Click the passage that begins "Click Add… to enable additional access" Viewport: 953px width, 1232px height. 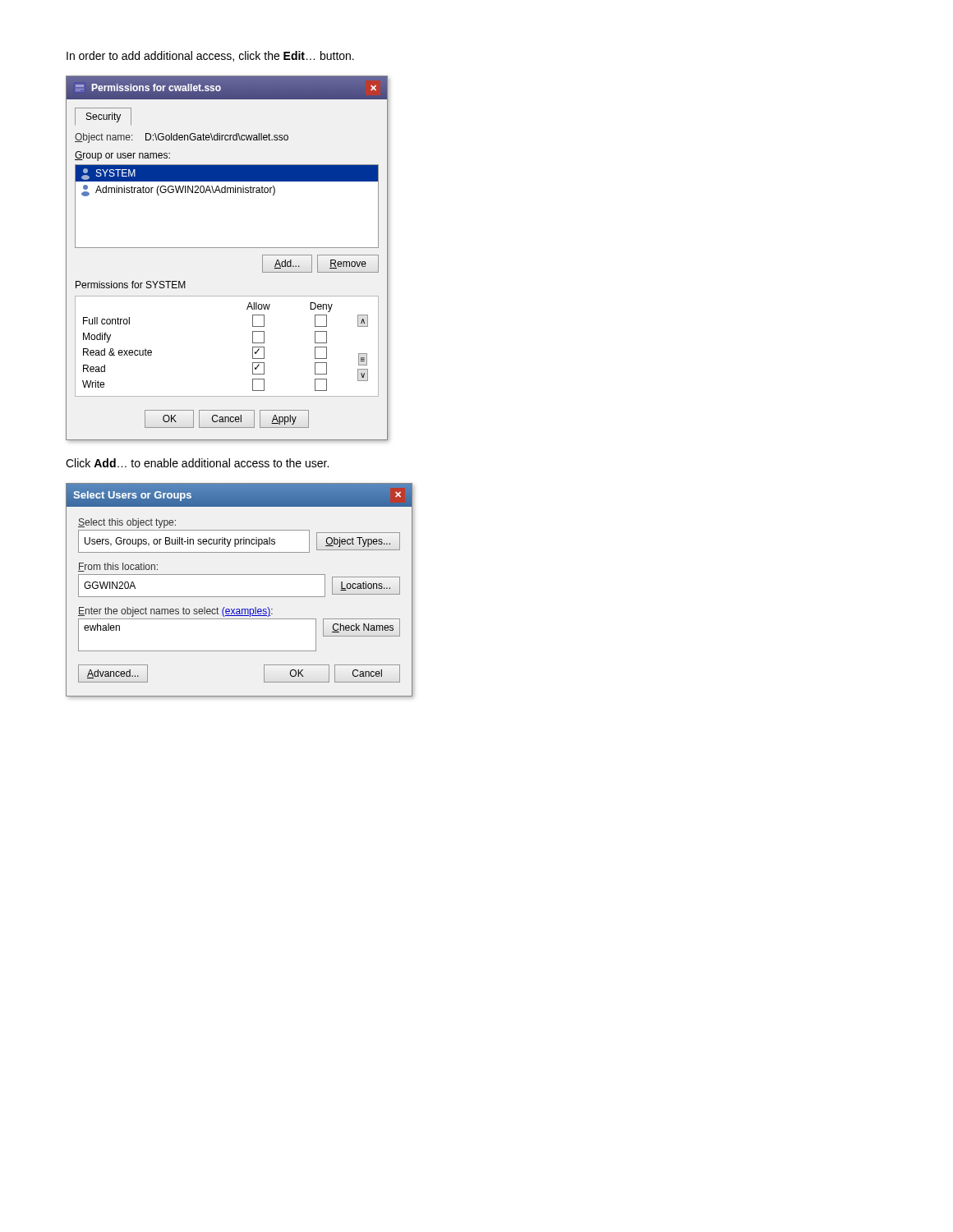[x=198, y=463]
